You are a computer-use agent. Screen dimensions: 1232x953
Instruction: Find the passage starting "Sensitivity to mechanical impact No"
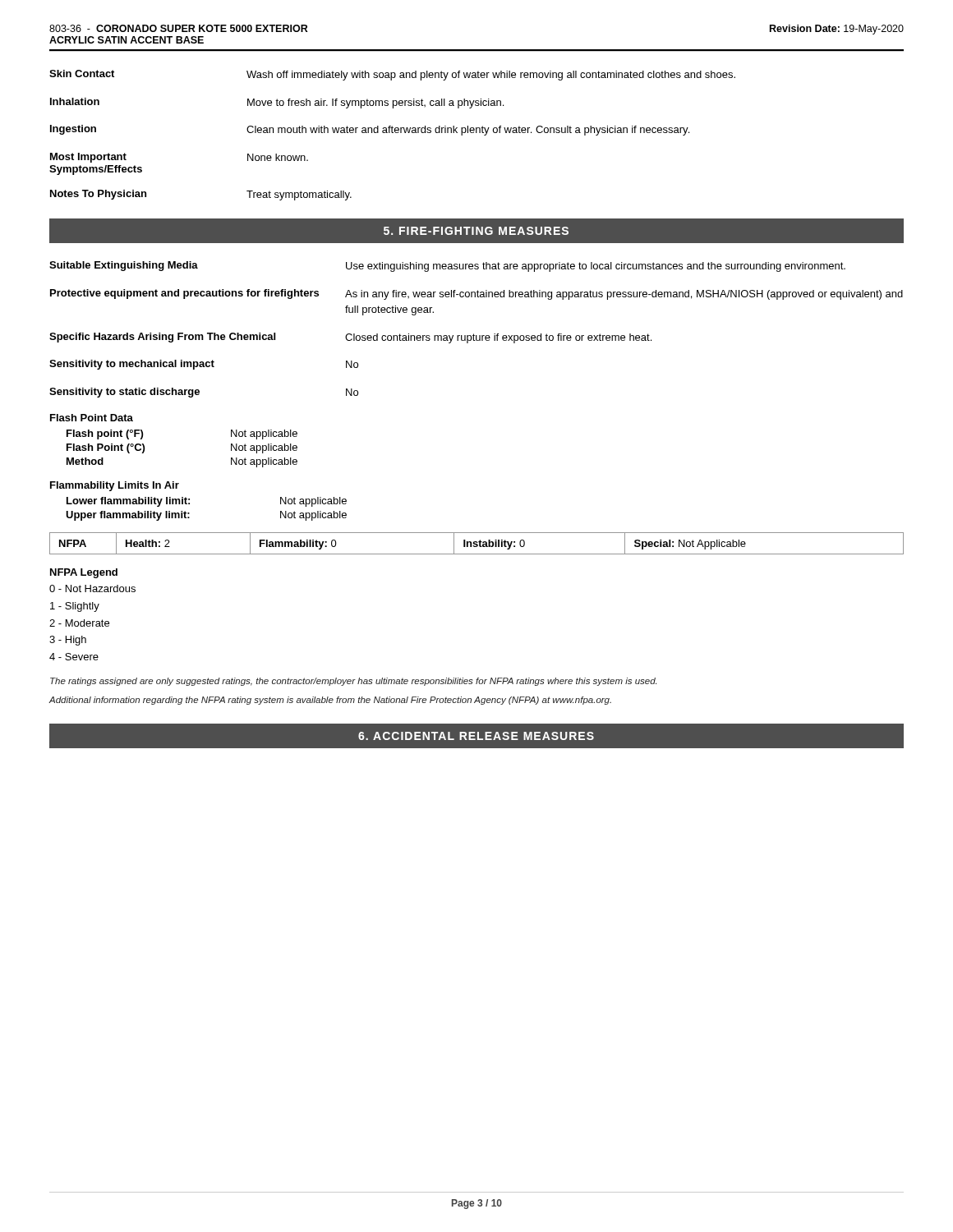click(x=204, y=365)
